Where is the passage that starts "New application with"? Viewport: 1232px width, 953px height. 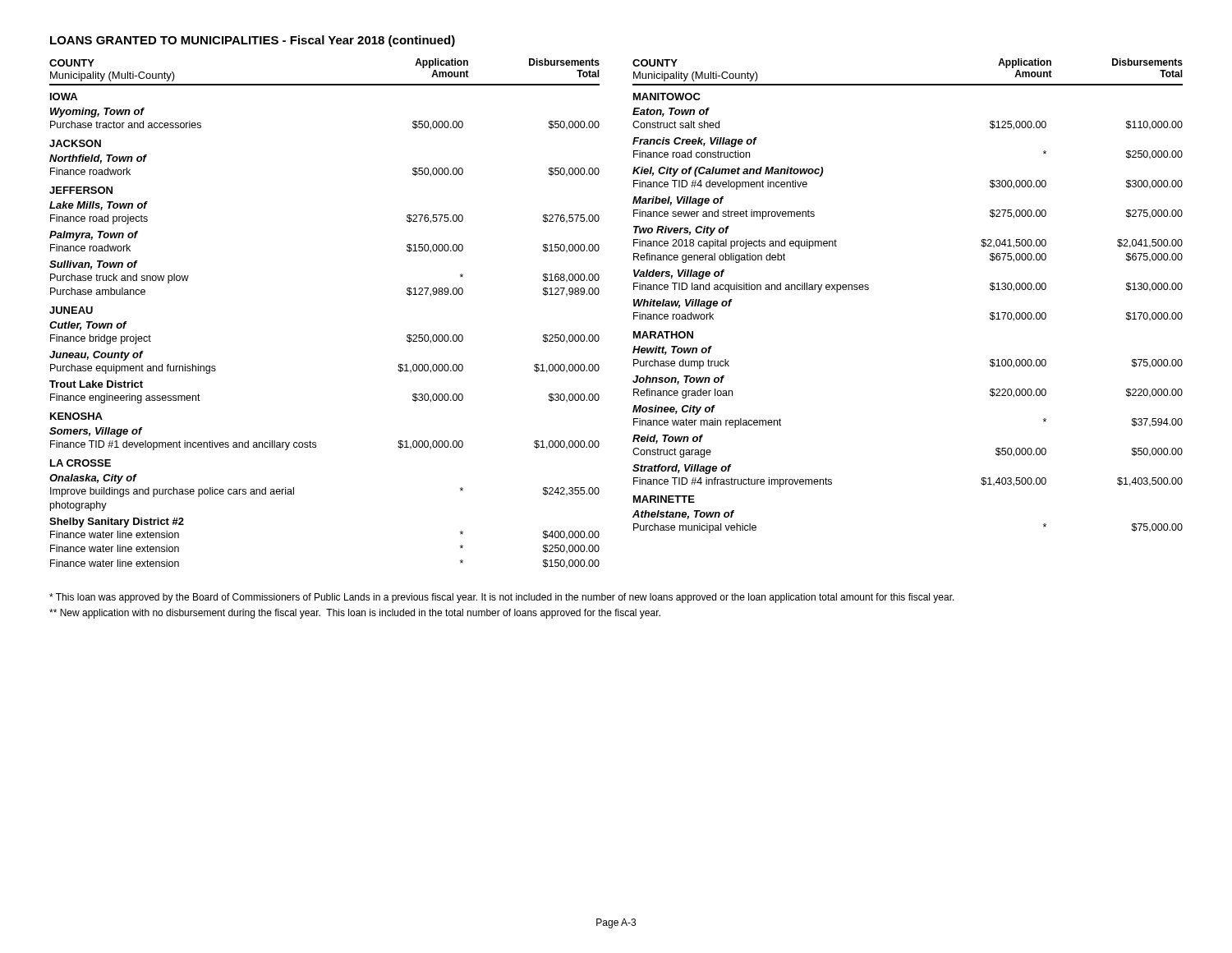pyautogui.click(x=355, y=613)
